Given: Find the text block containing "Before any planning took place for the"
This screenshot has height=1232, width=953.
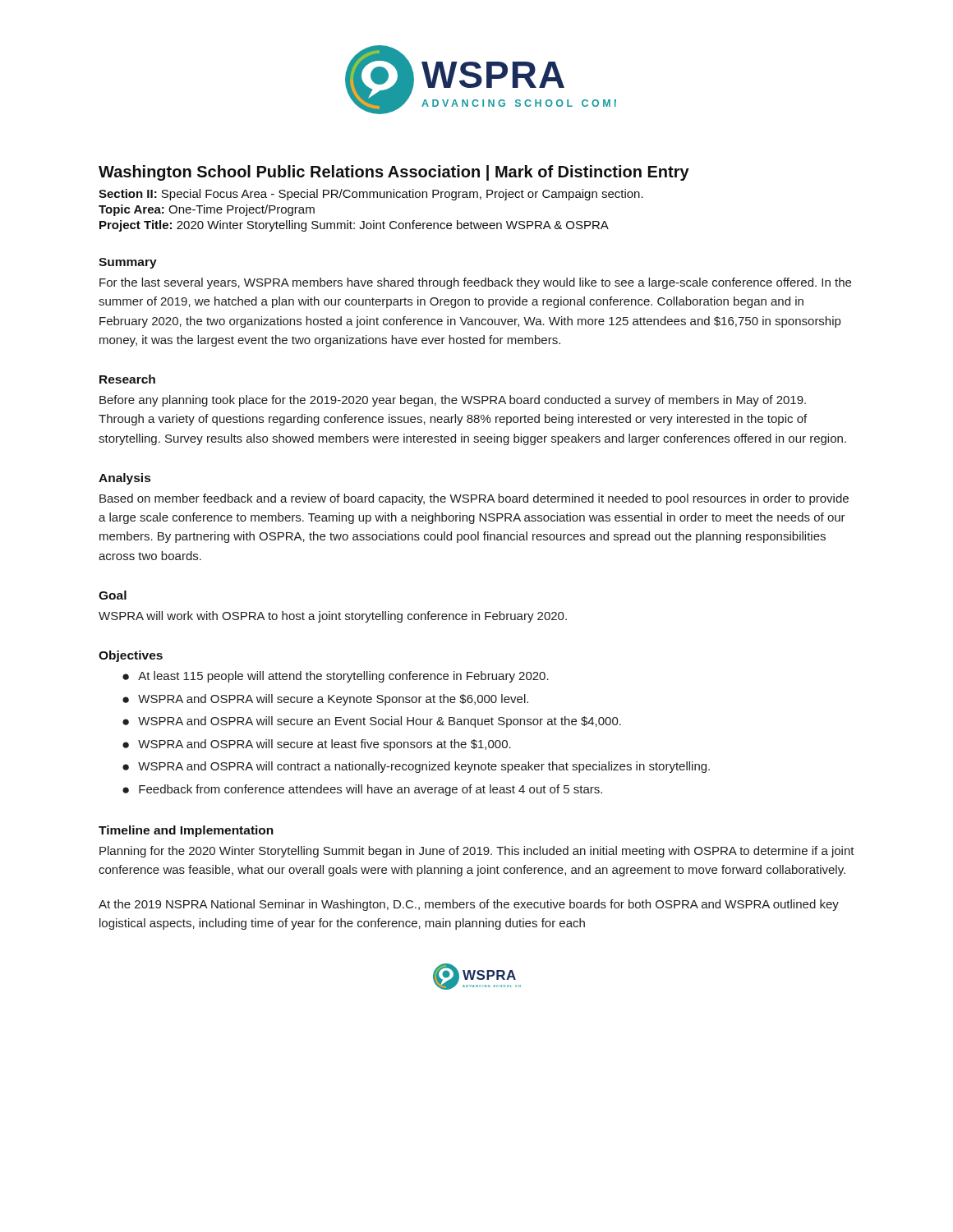Looking at the screenshot, I should (473, 419).
